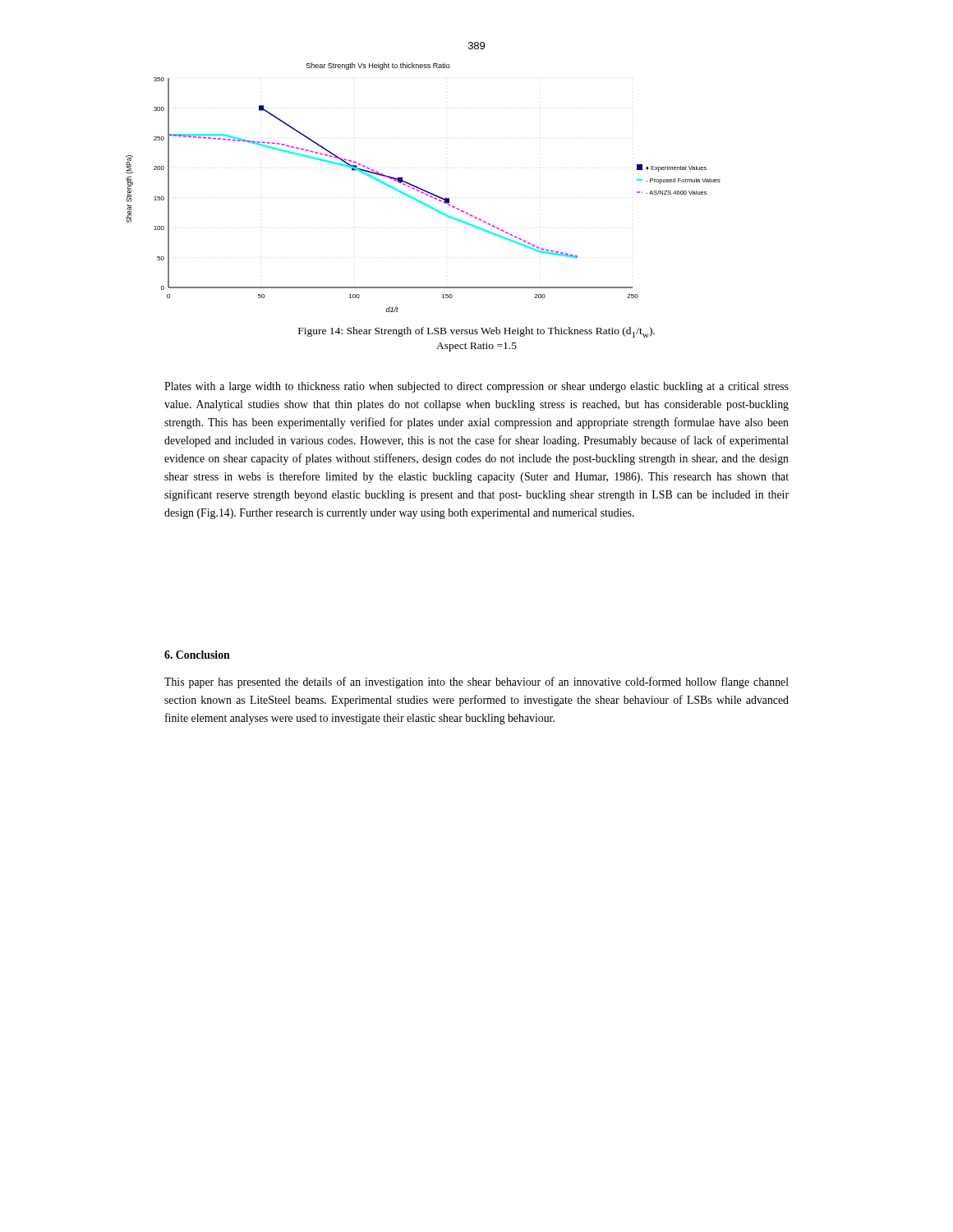Screen dimensions: 1232x953
Task: Locate a line chart
Action: click(x=444, y=191)
